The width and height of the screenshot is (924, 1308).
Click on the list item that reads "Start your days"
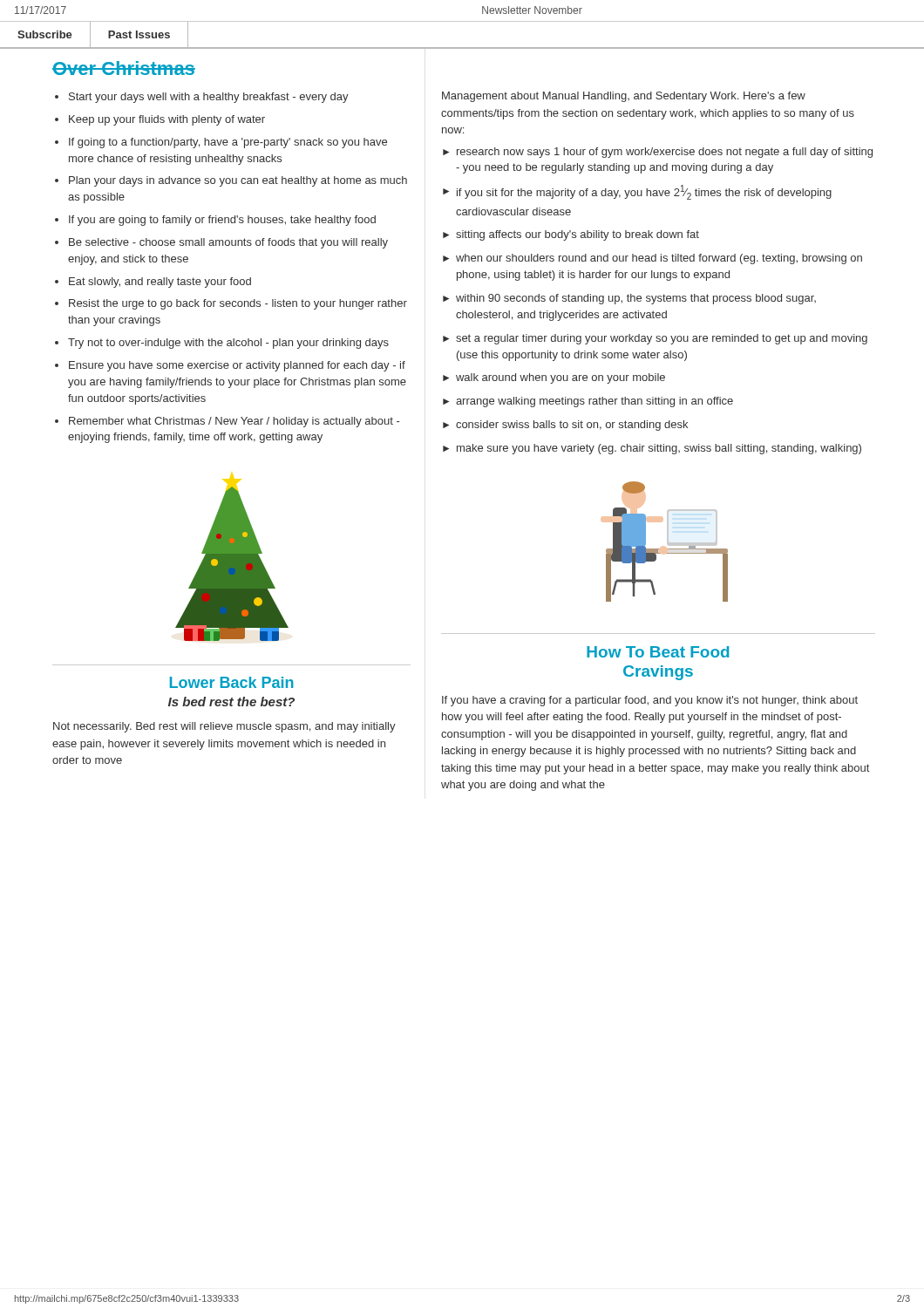pyautogui.click(x=208, y=96)
